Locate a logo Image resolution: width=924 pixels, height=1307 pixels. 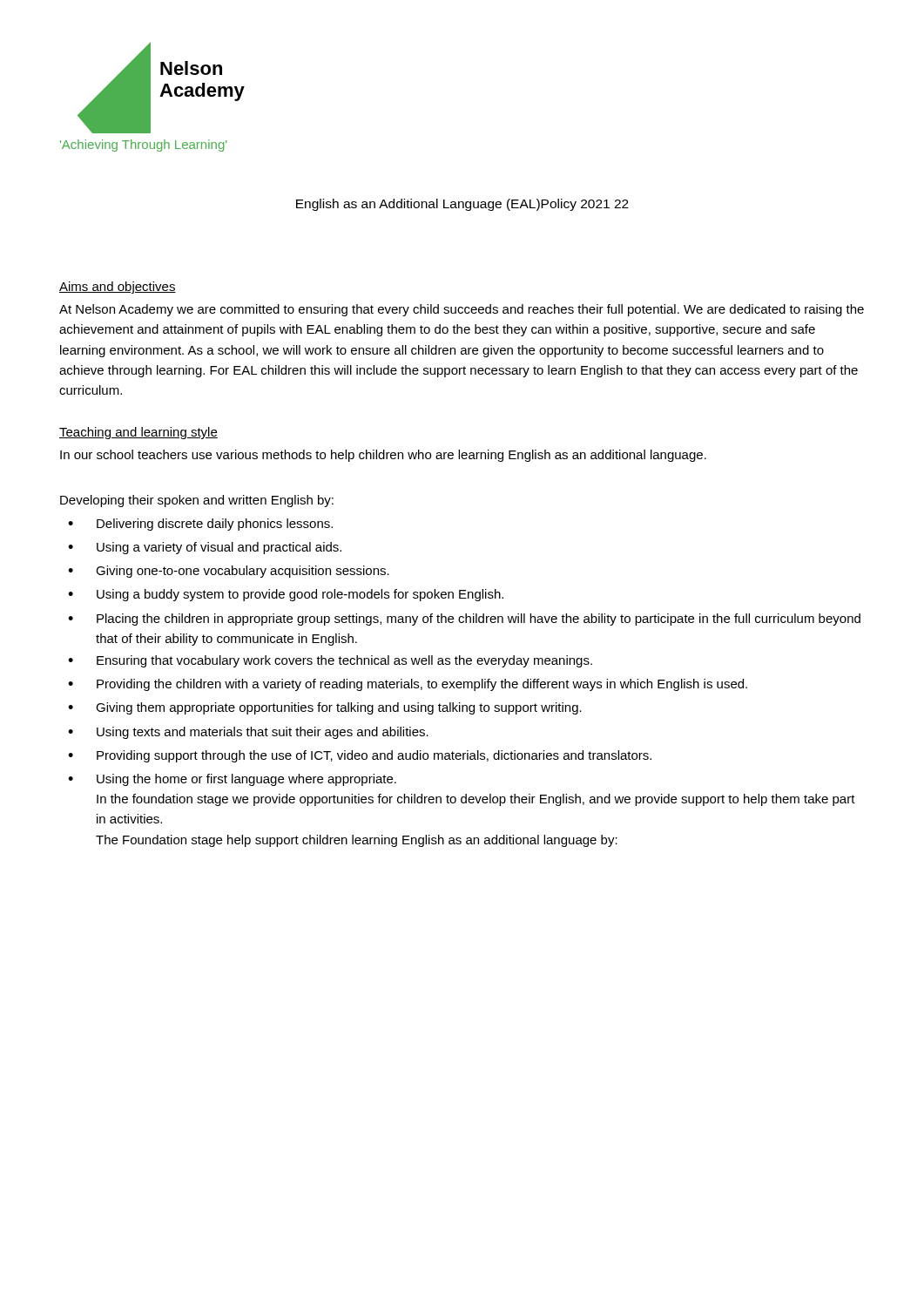point(277,88)
